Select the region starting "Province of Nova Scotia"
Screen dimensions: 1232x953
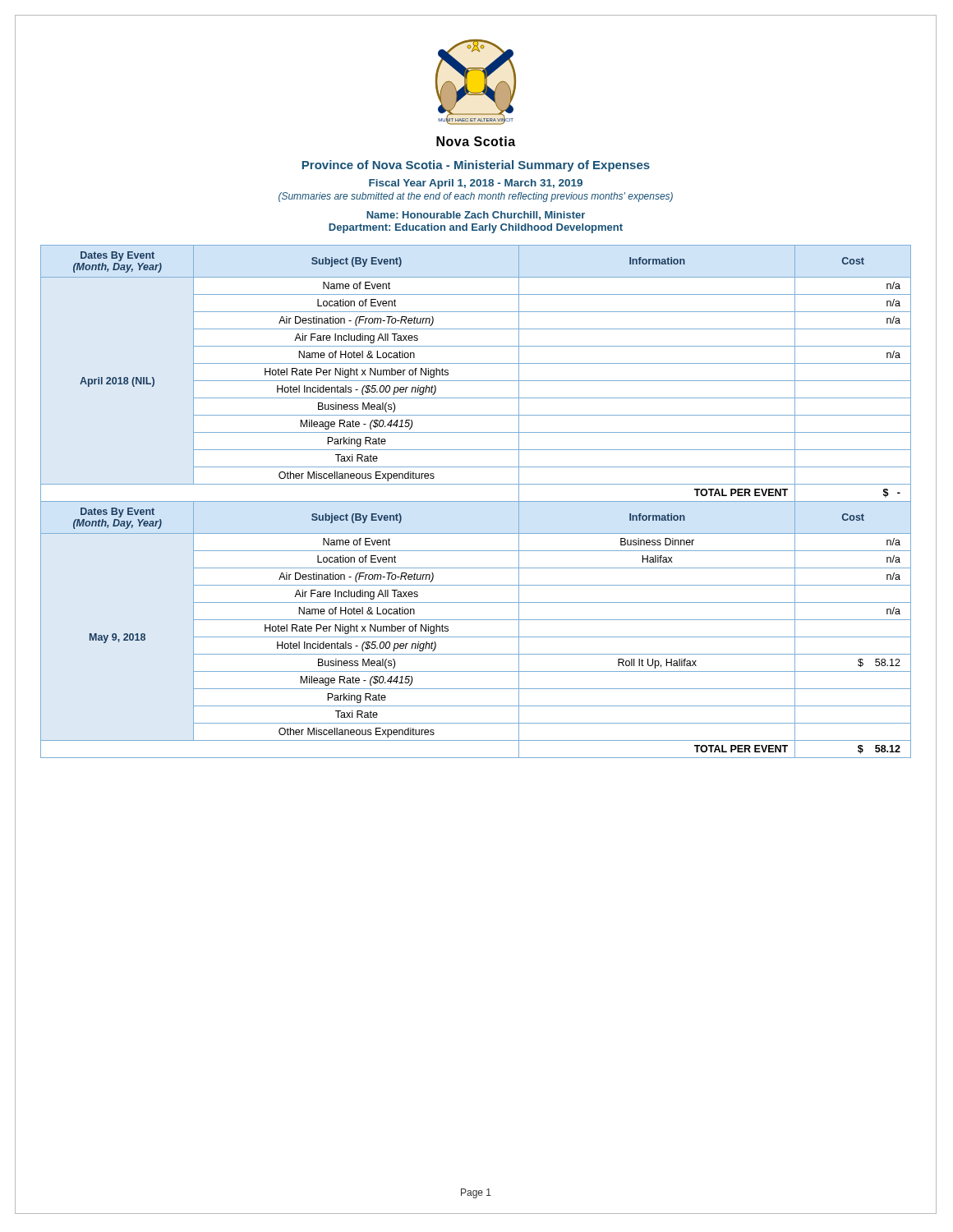[x=476, y=195]
